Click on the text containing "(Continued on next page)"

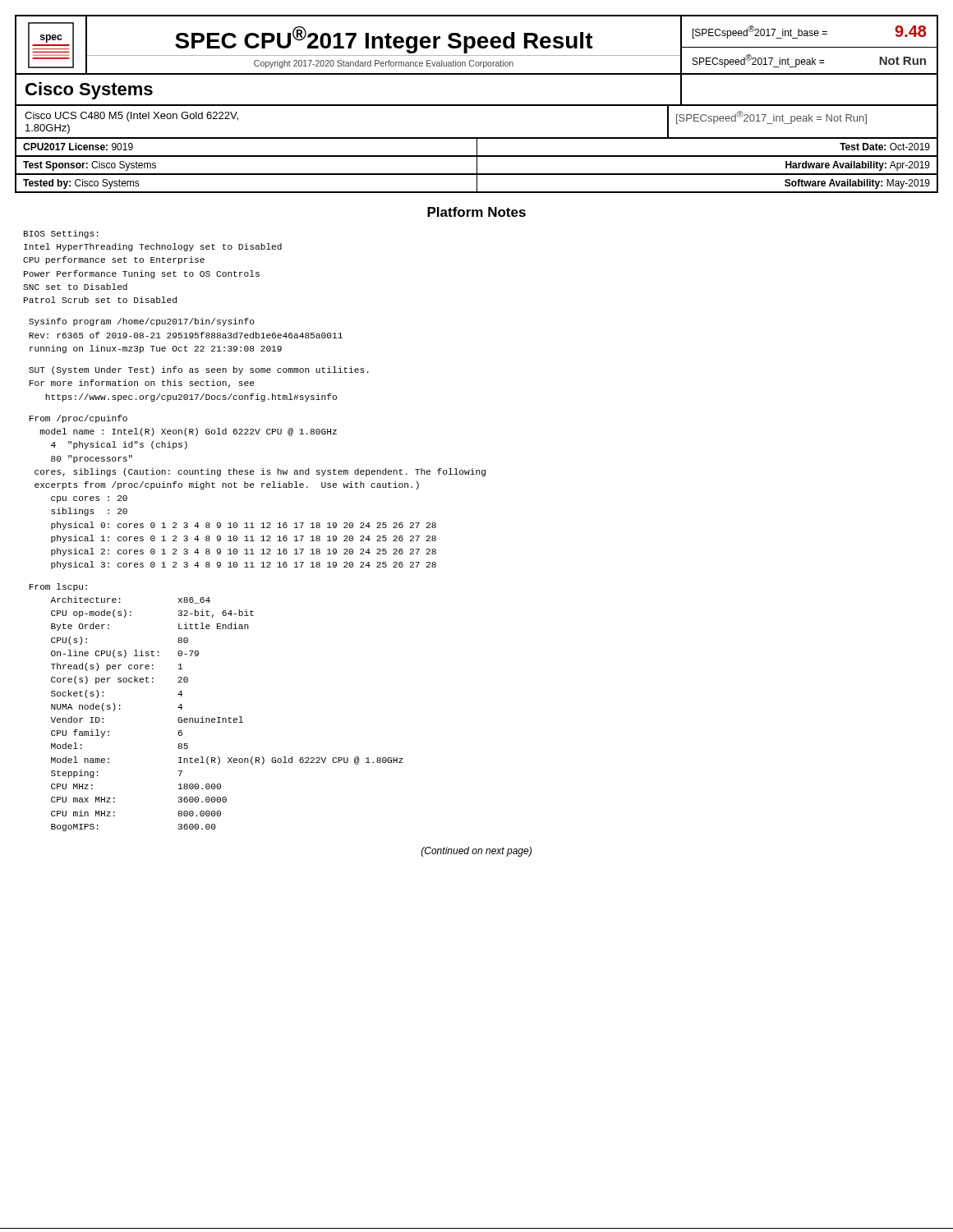[476, 851]
